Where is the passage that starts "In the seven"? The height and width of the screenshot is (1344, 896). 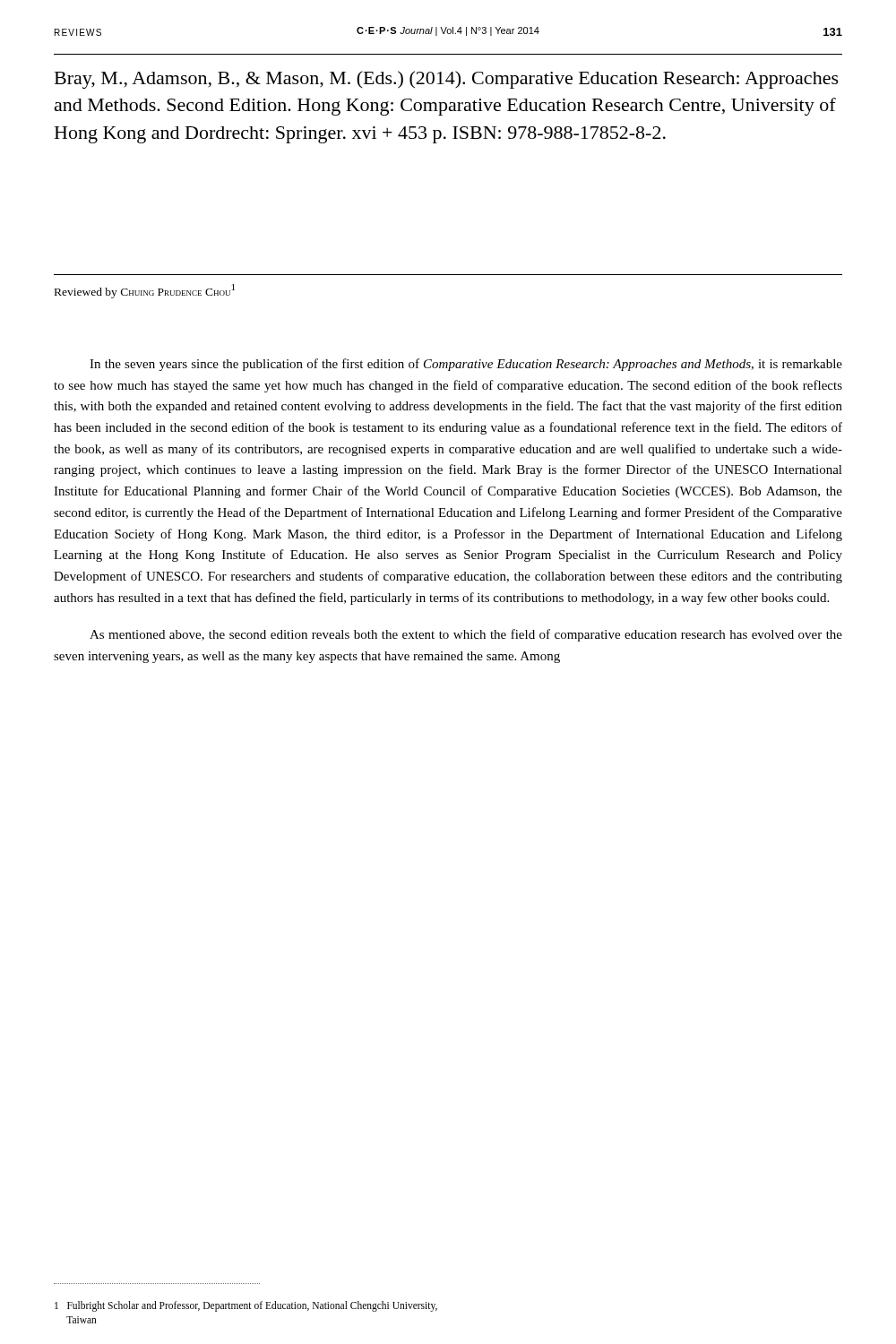[448, 481]
